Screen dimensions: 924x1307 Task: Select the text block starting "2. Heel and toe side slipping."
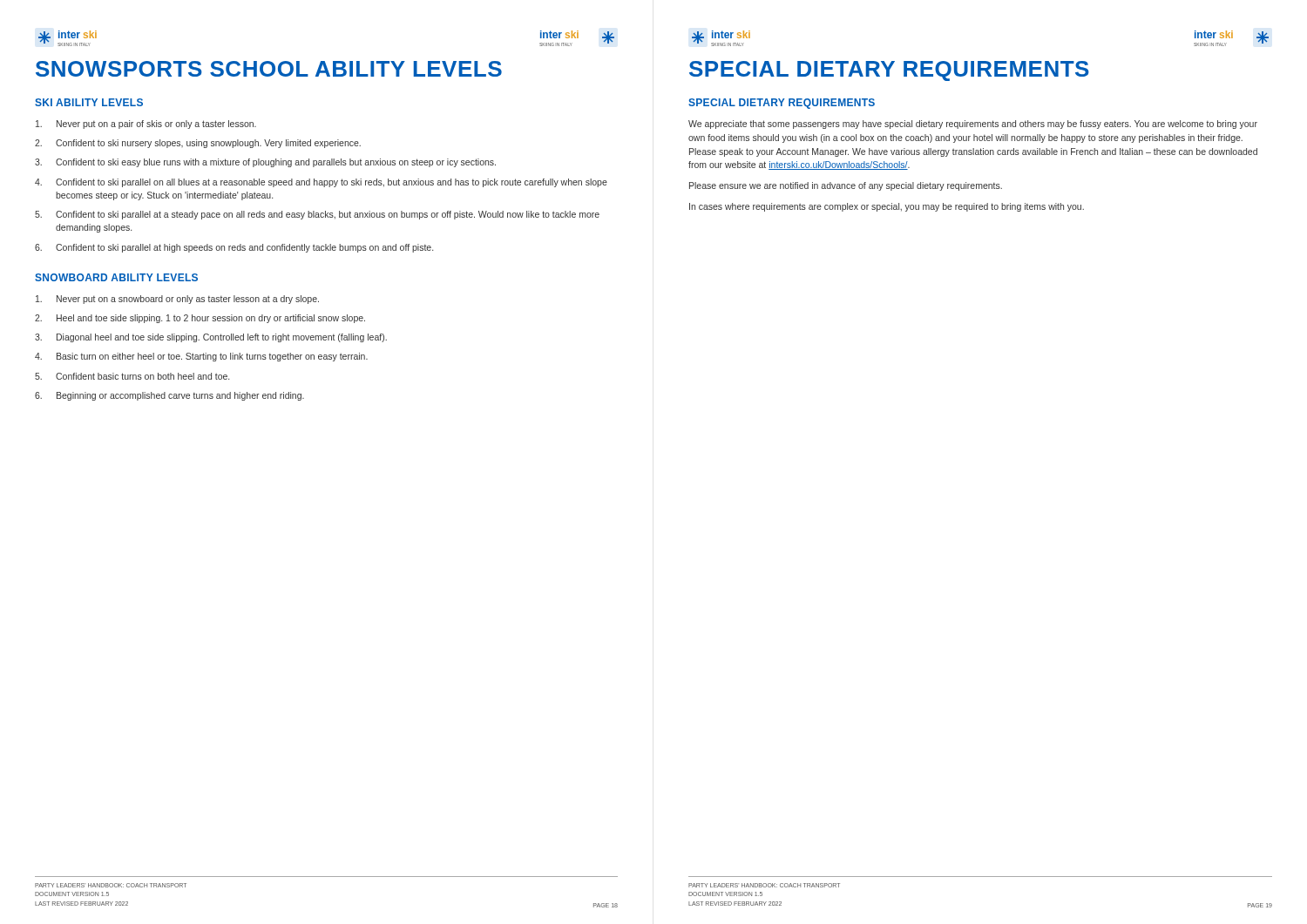click(200, 318)
